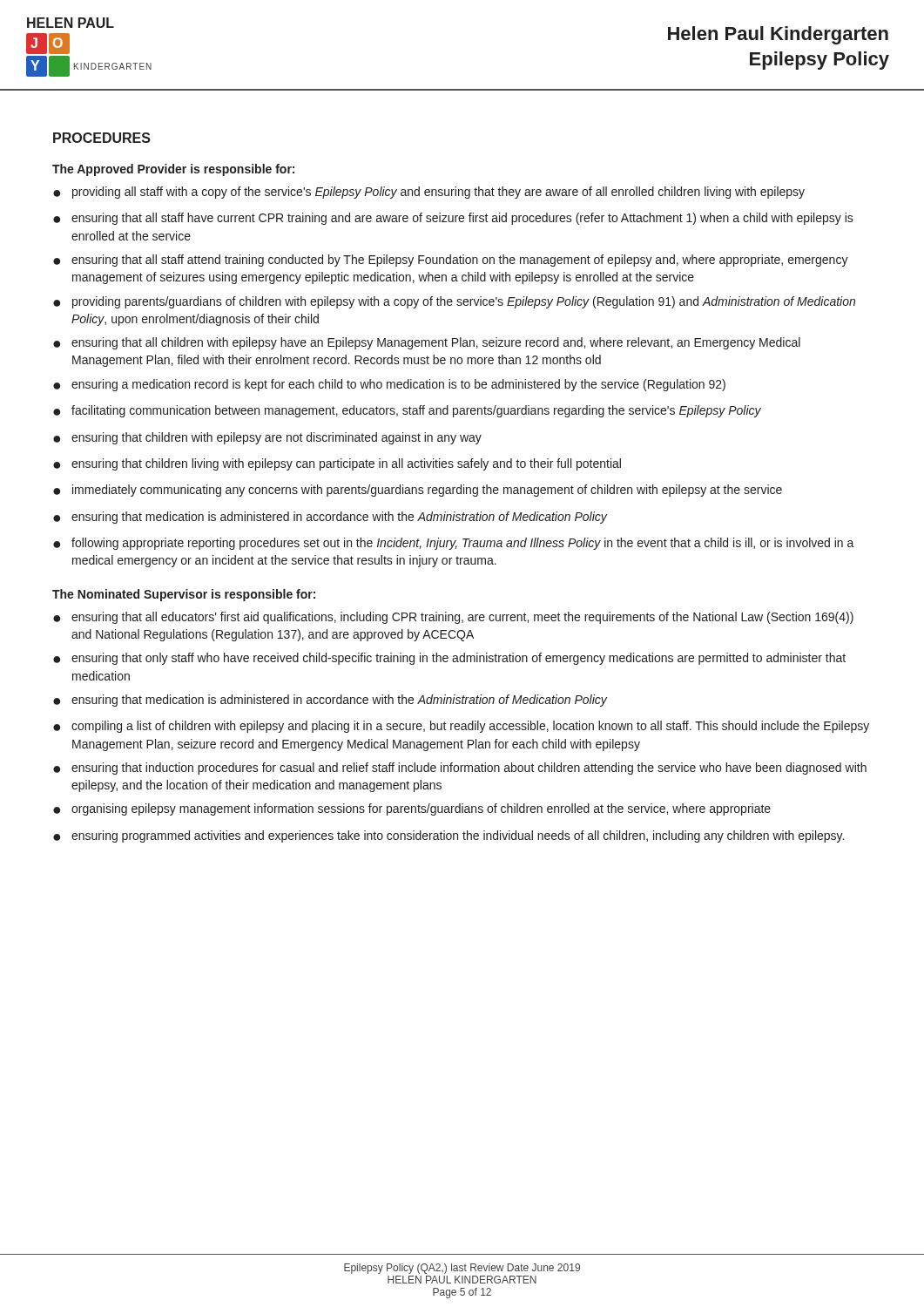Find the list item that reads "● ensuring that all children with"
The width and height of the screenshot is (924, 1307).
coord(462,352)
